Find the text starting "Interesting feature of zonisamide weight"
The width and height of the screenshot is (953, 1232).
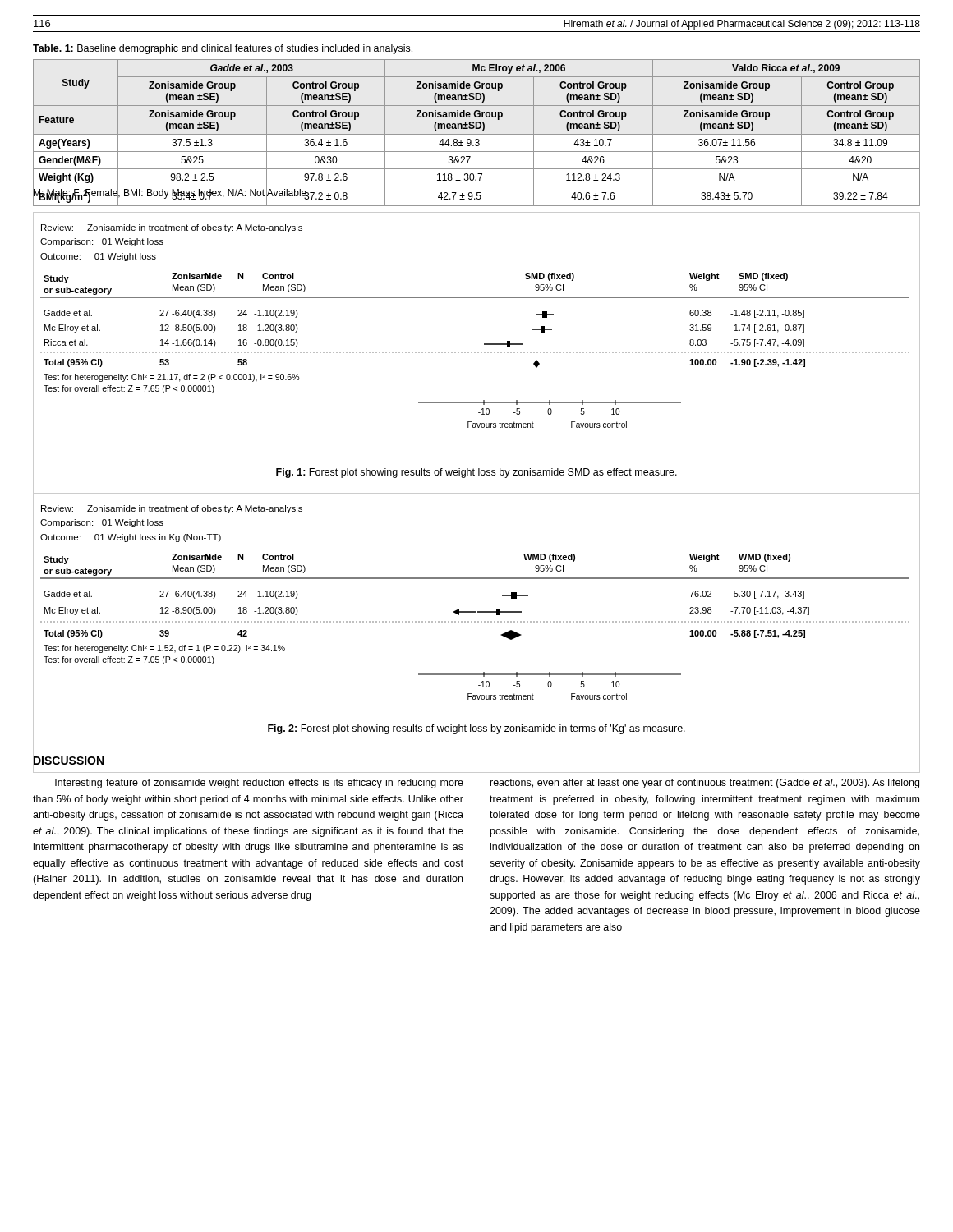coord(248,839)
